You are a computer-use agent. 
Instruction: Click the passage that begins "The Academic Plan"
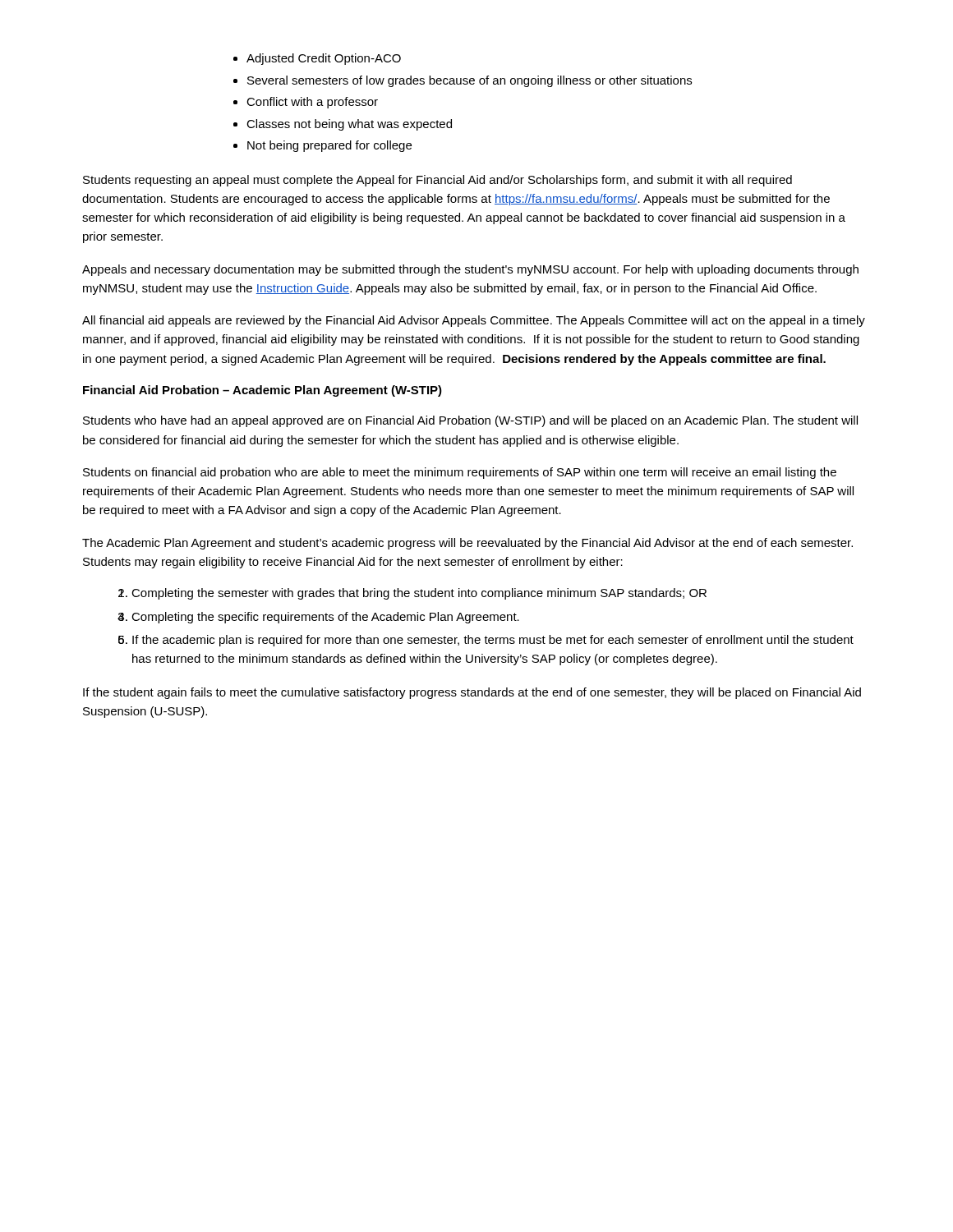coord(476,552)
